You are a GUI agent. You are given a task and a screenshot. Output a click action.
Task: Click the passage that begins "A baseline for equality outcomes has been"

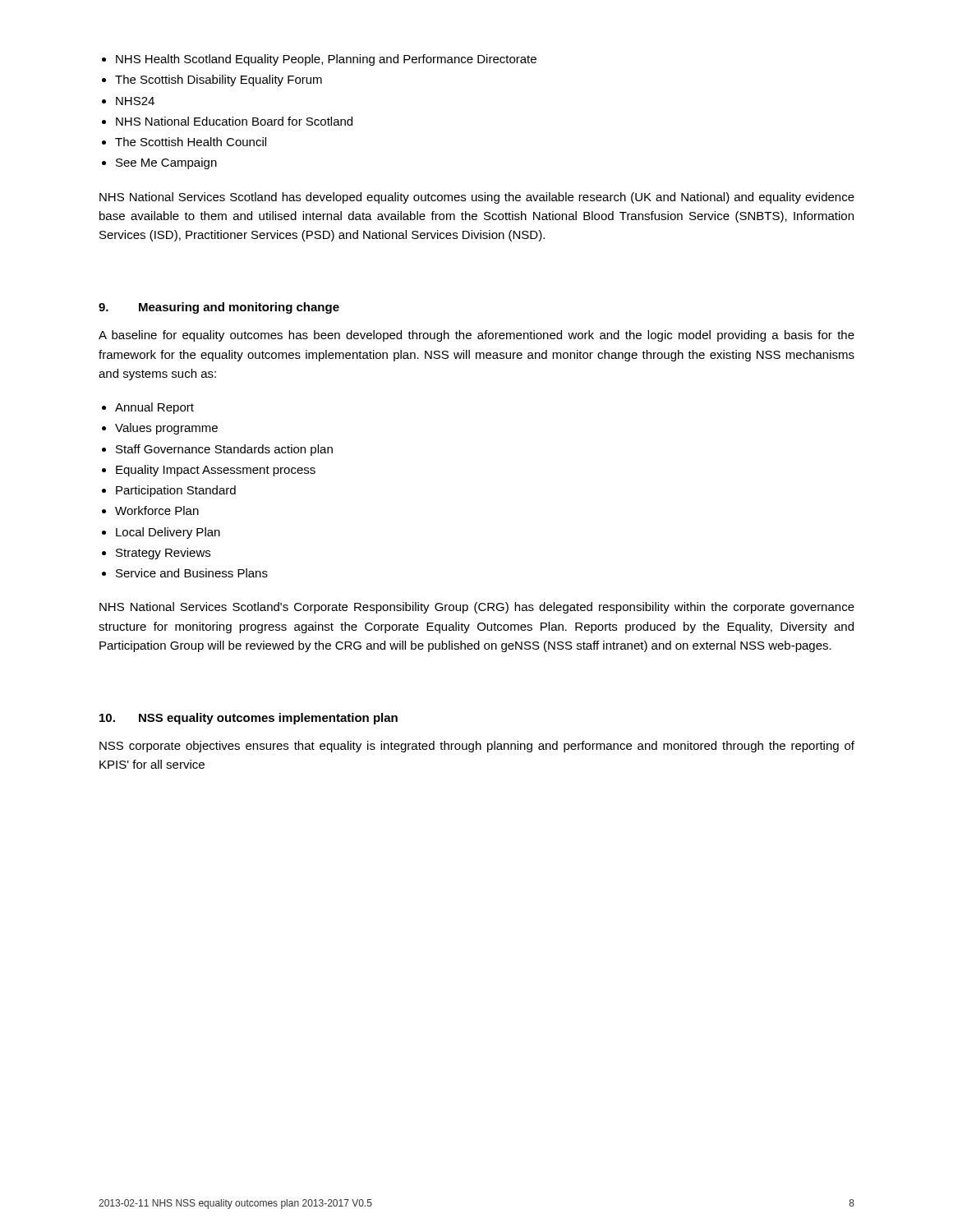click(476, 354)
